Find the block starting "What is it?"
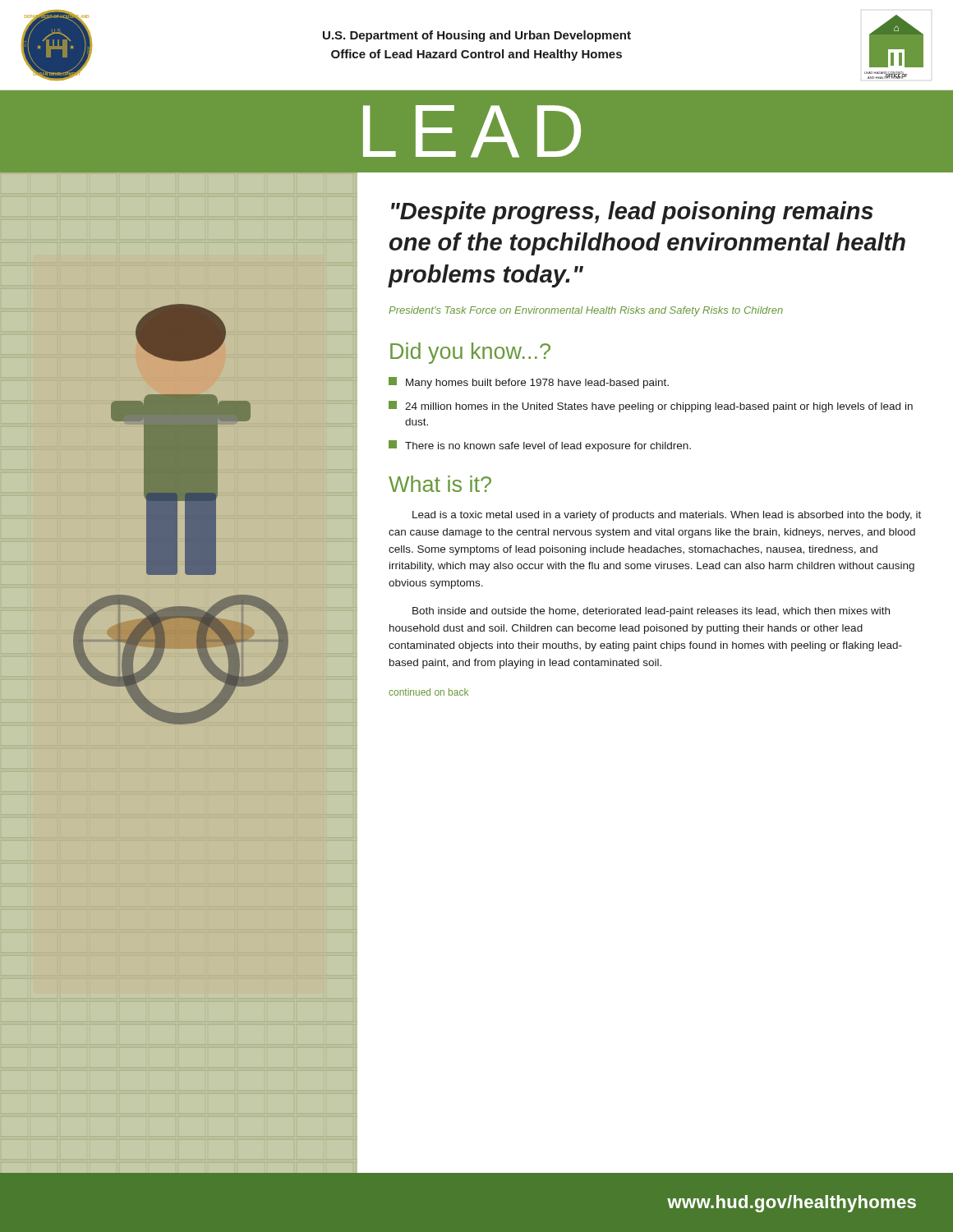Viewport: 953px width, 1232px height. [x=440, y=485]
